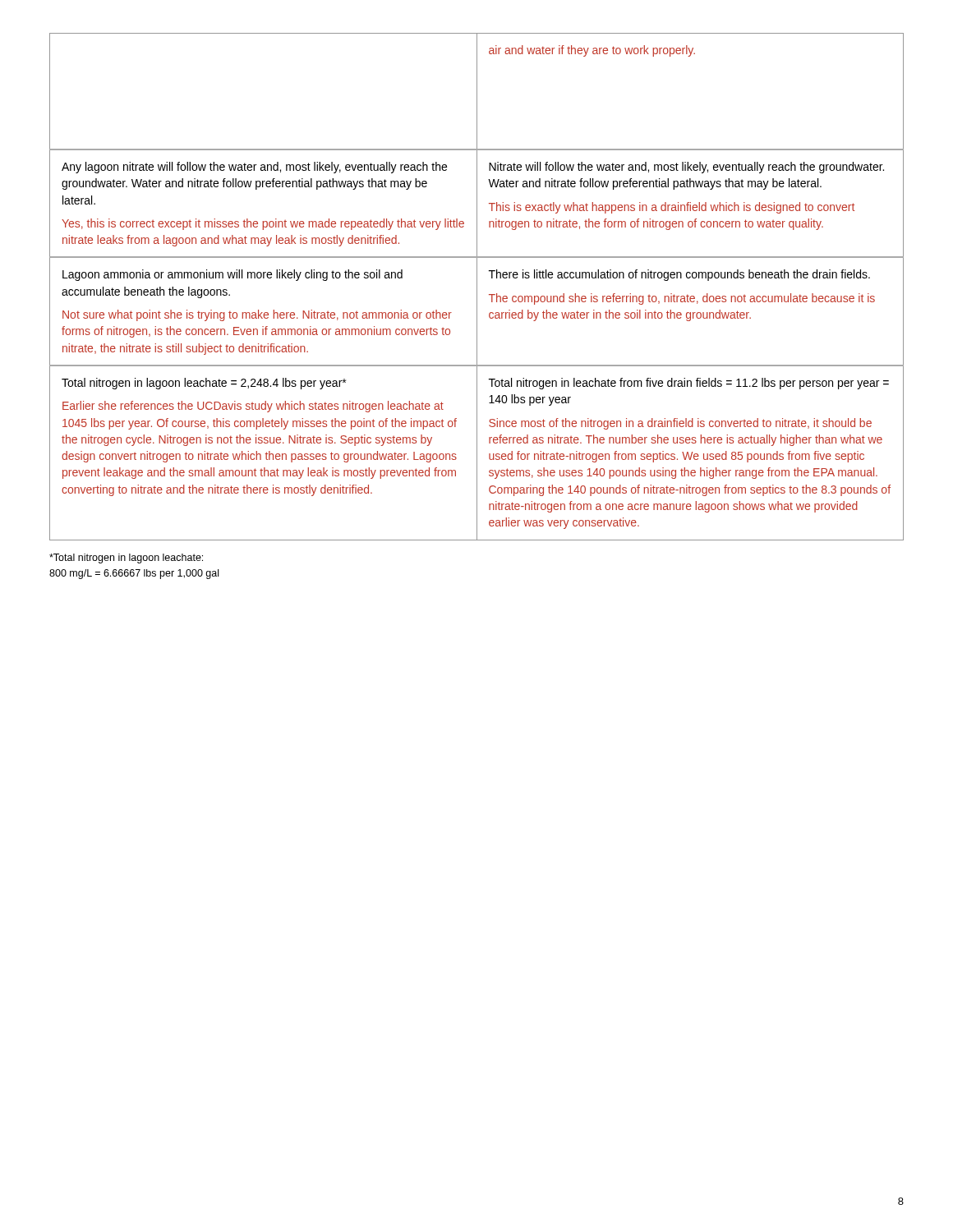This screenshot has width=953, height=1232.
Task: Click the table
Action: [476, 287]
